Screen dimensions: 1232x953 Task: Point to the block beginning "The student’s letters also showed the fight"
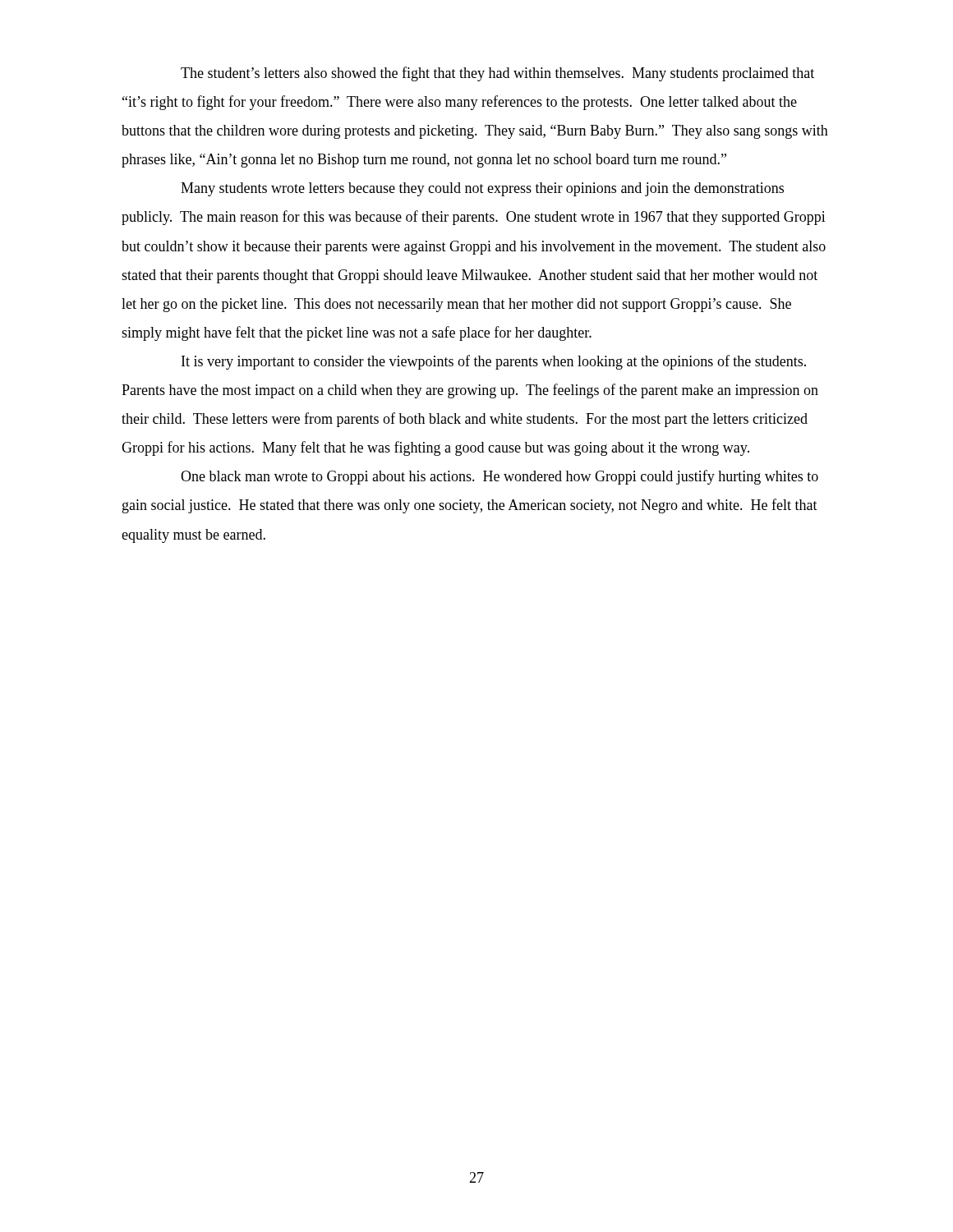click(x=476, y=117)
